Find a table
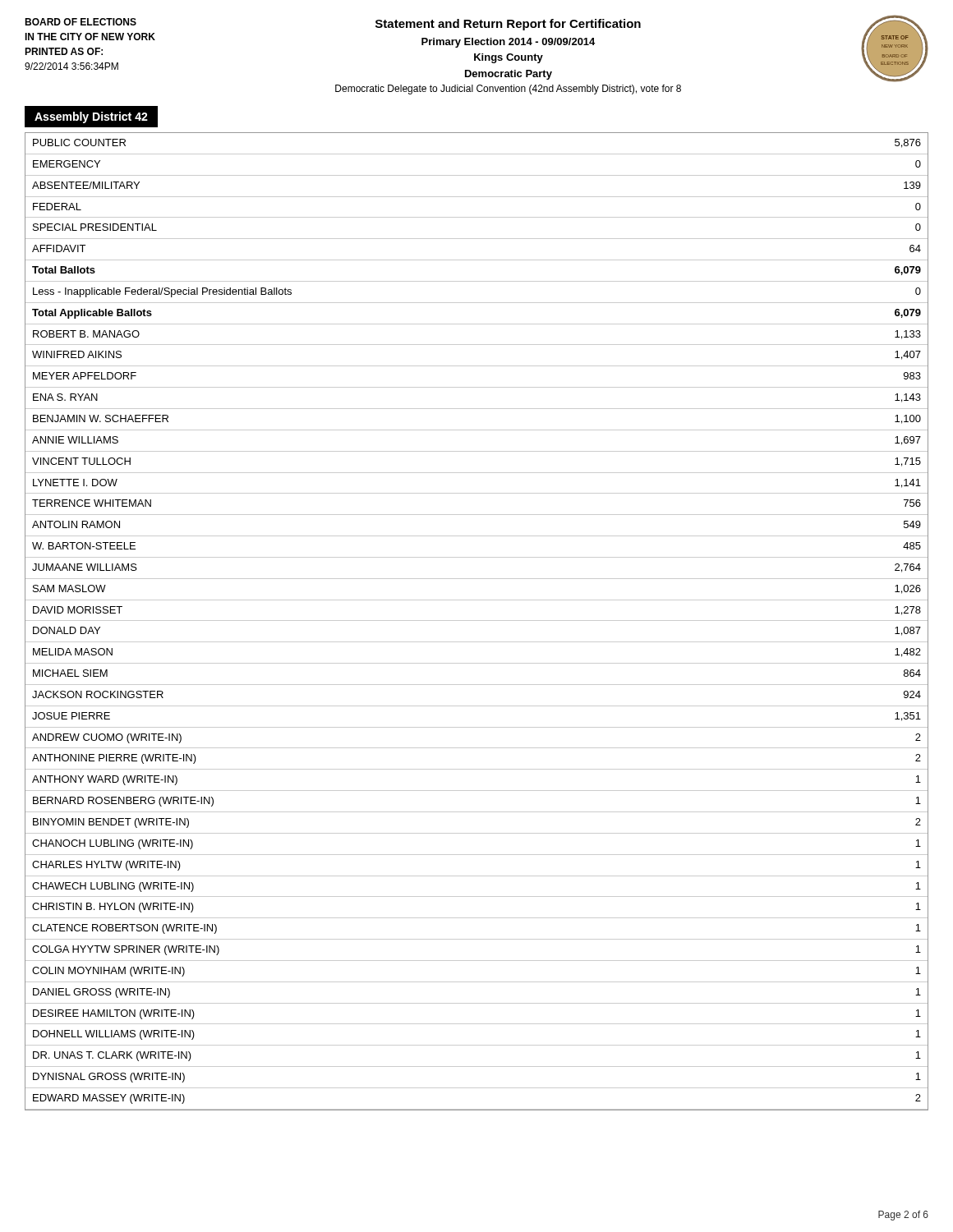 pyautogui.click(x=476, y=621)
